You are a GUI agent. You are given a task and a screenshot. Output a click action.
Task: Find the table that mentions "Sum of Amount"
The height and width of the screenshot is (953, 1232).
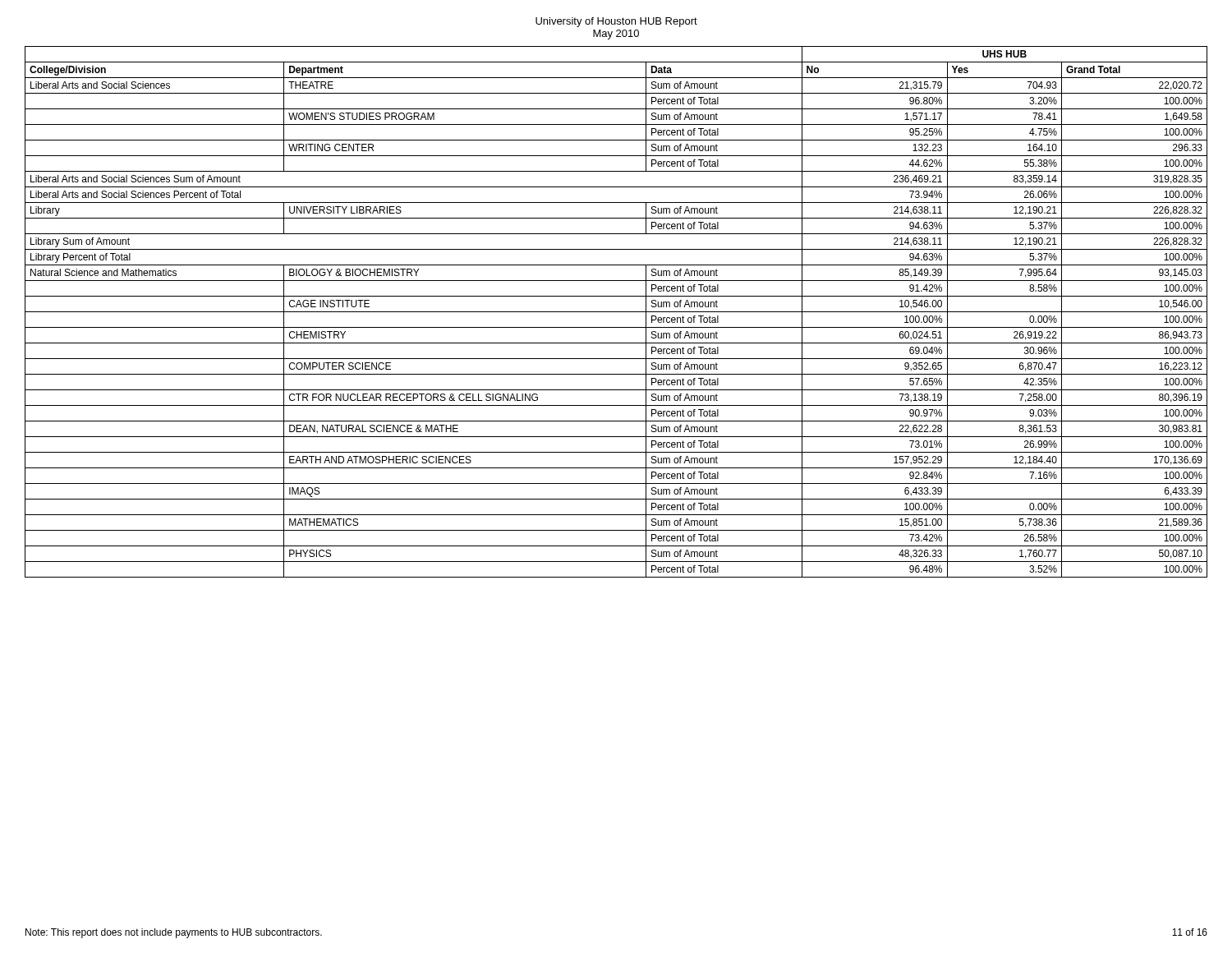pyautogui.click(x=616, y=312)
